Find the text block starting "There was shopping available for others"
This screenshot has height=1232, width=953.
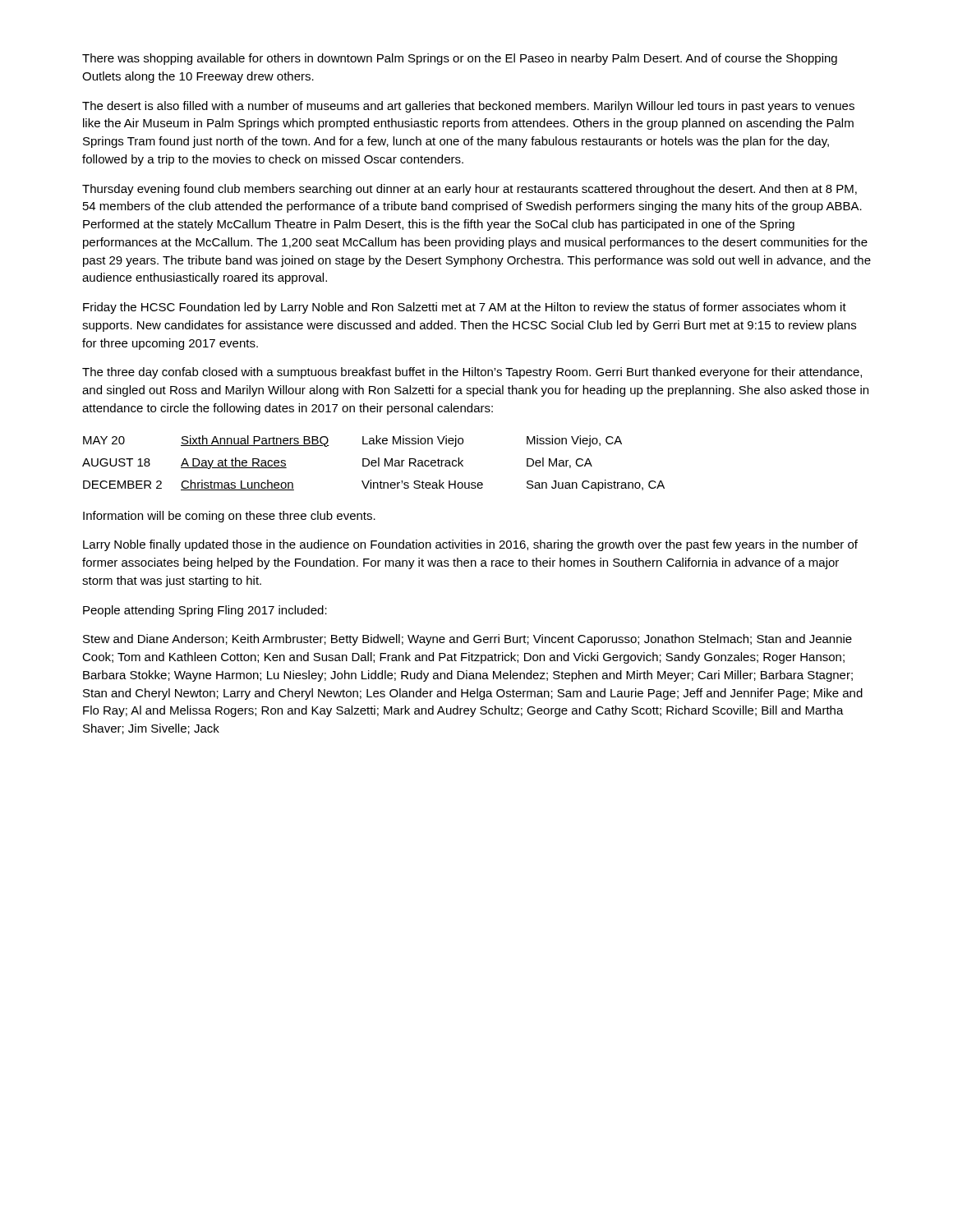pyautogui.click(x=460, y=67)
